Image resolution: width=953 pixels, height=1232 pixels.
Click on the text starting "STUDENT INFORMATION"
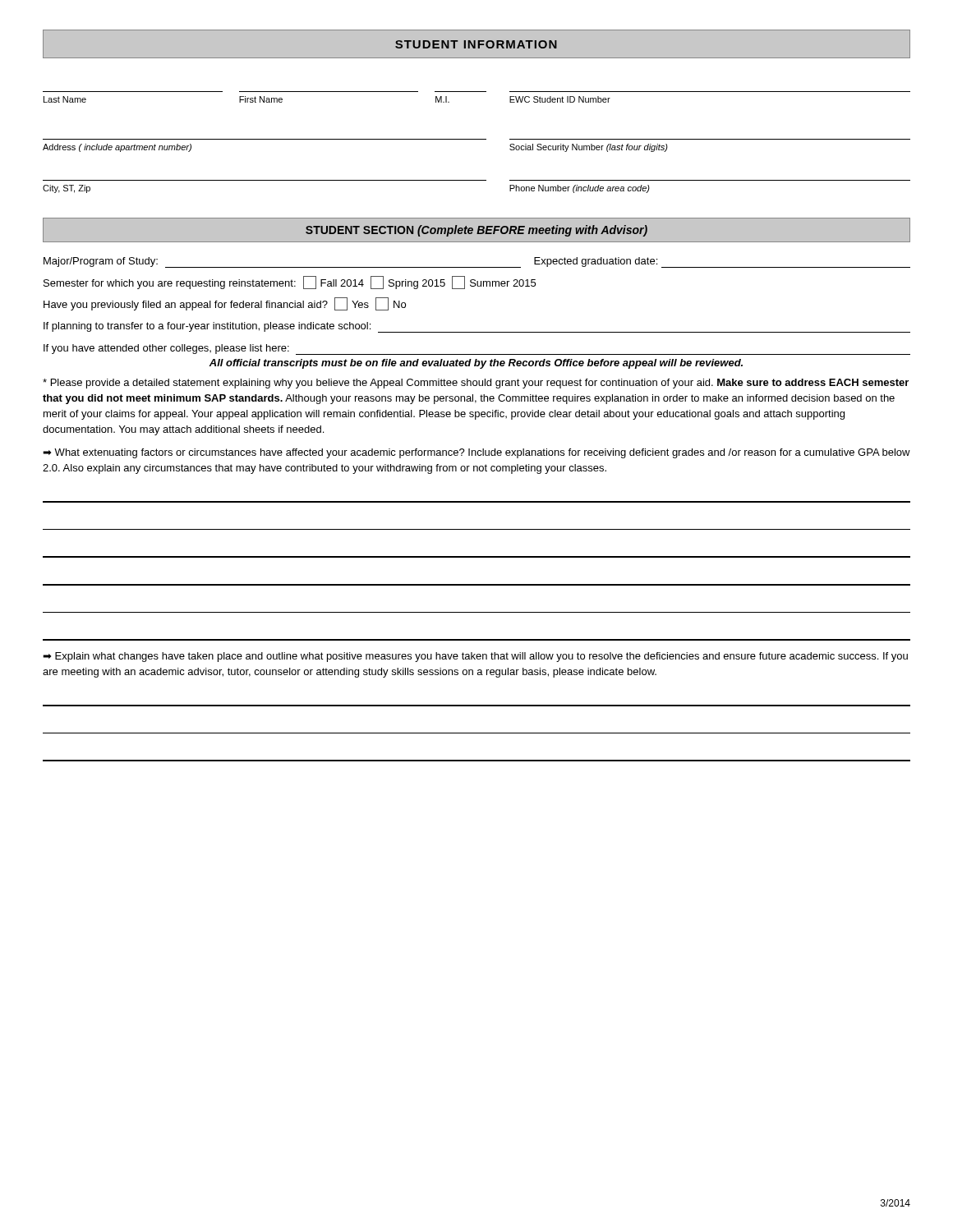pos(476,44)
